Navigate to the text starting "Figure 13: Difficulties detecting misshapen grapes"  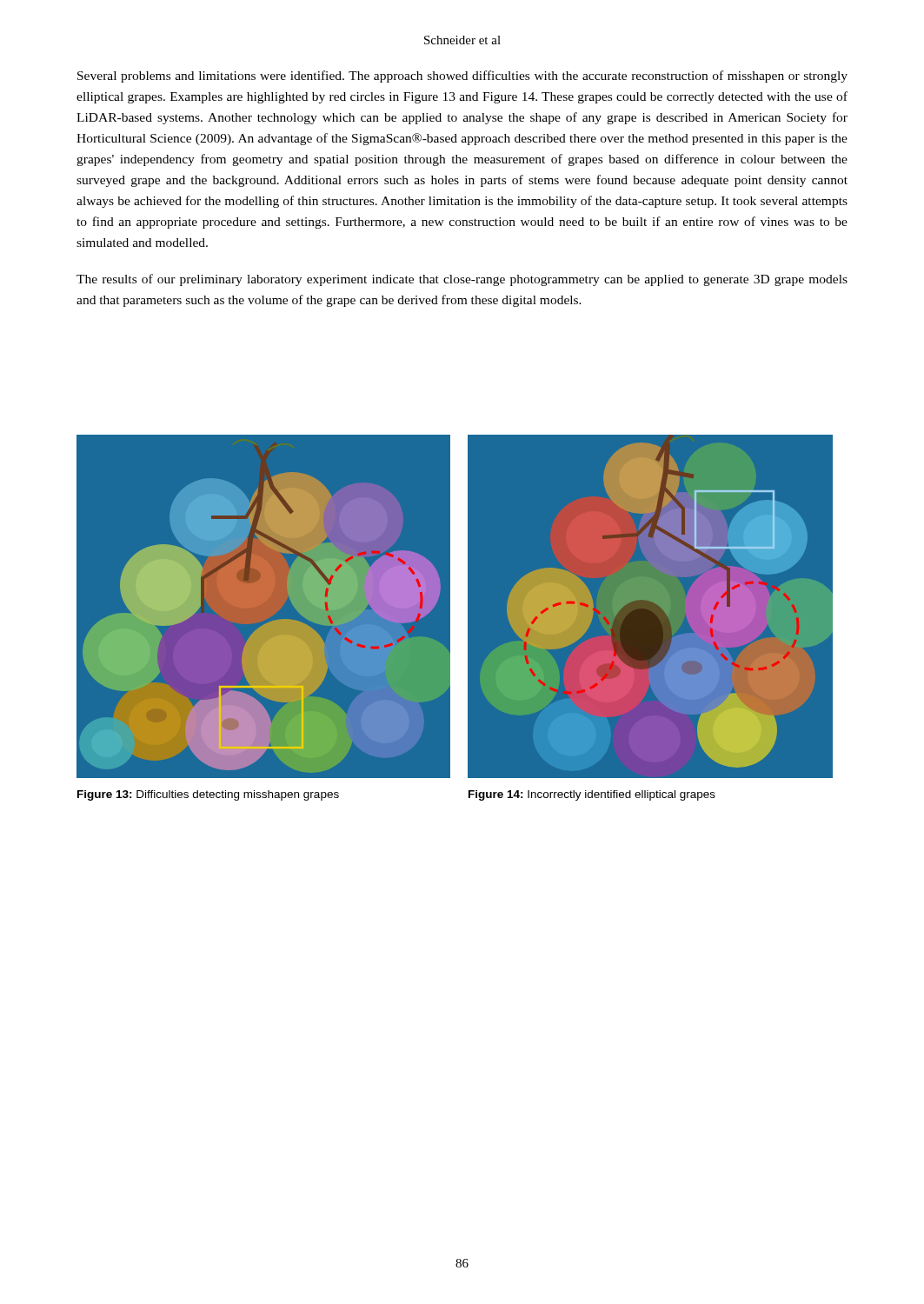coord(208,794)
